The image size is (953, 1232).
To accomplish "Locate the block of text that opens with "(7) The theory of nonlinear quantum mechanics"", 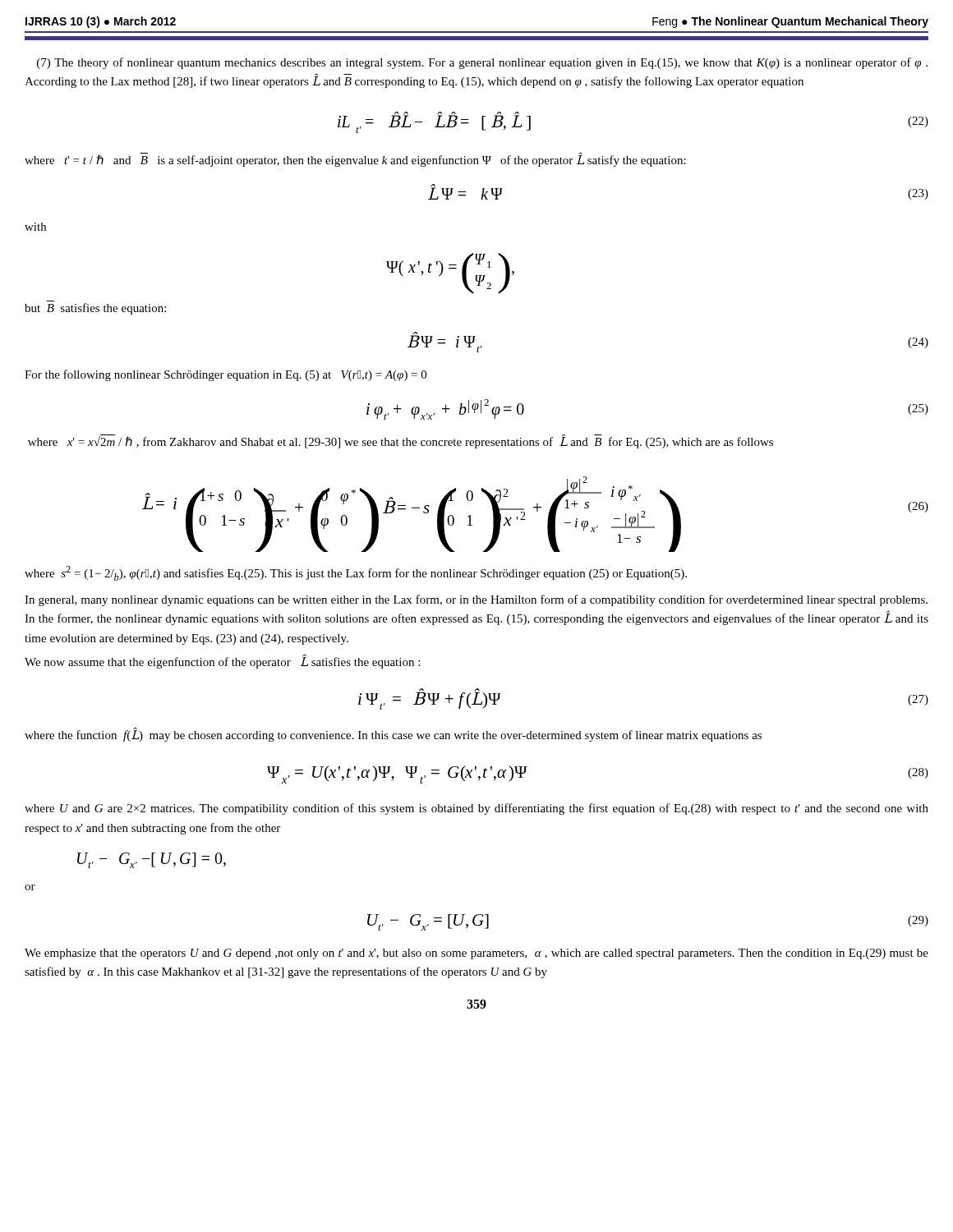I will [x=476, y=72].
